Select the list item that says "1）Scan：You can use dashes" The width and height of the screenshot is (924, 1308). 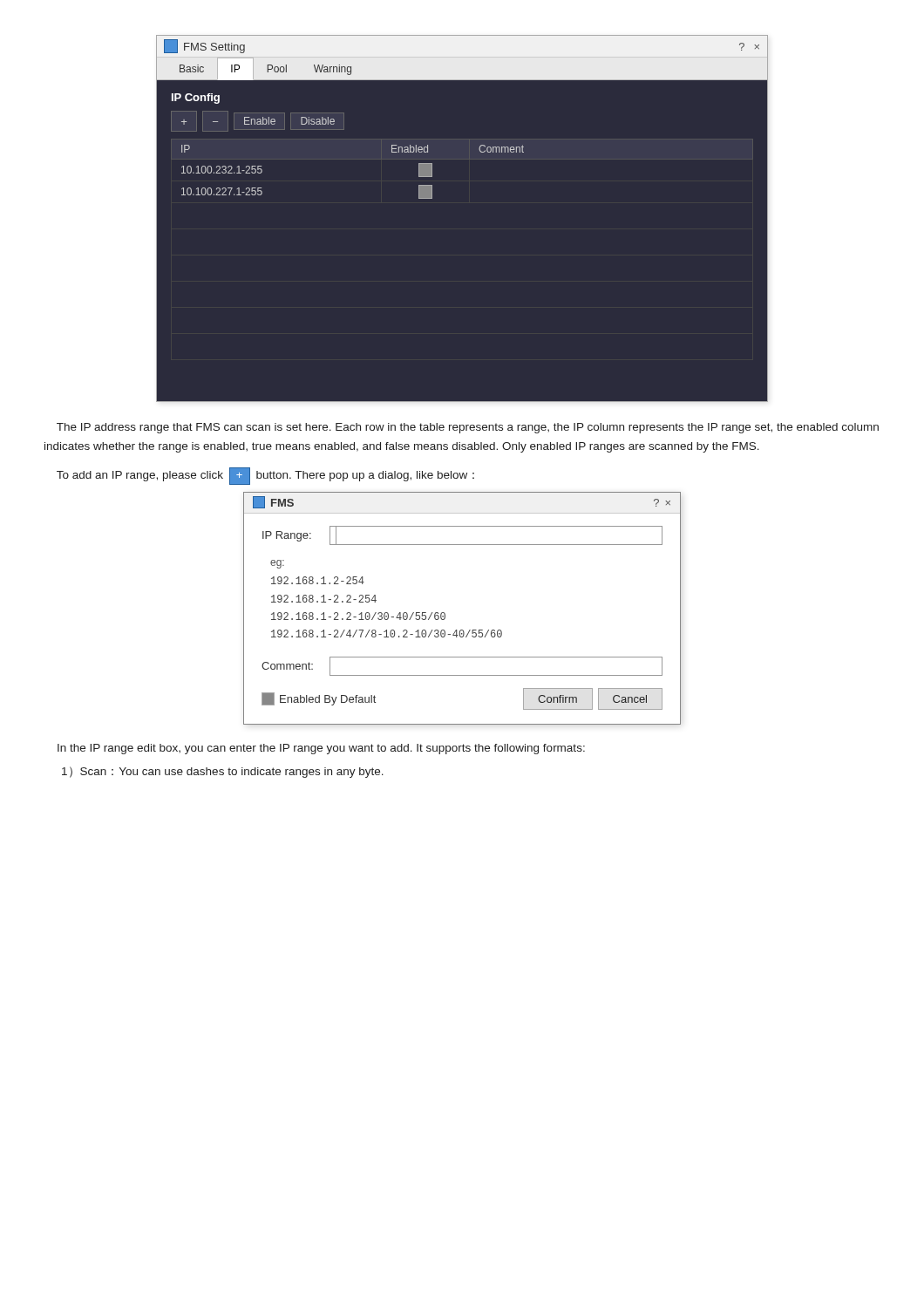(222, 772)
